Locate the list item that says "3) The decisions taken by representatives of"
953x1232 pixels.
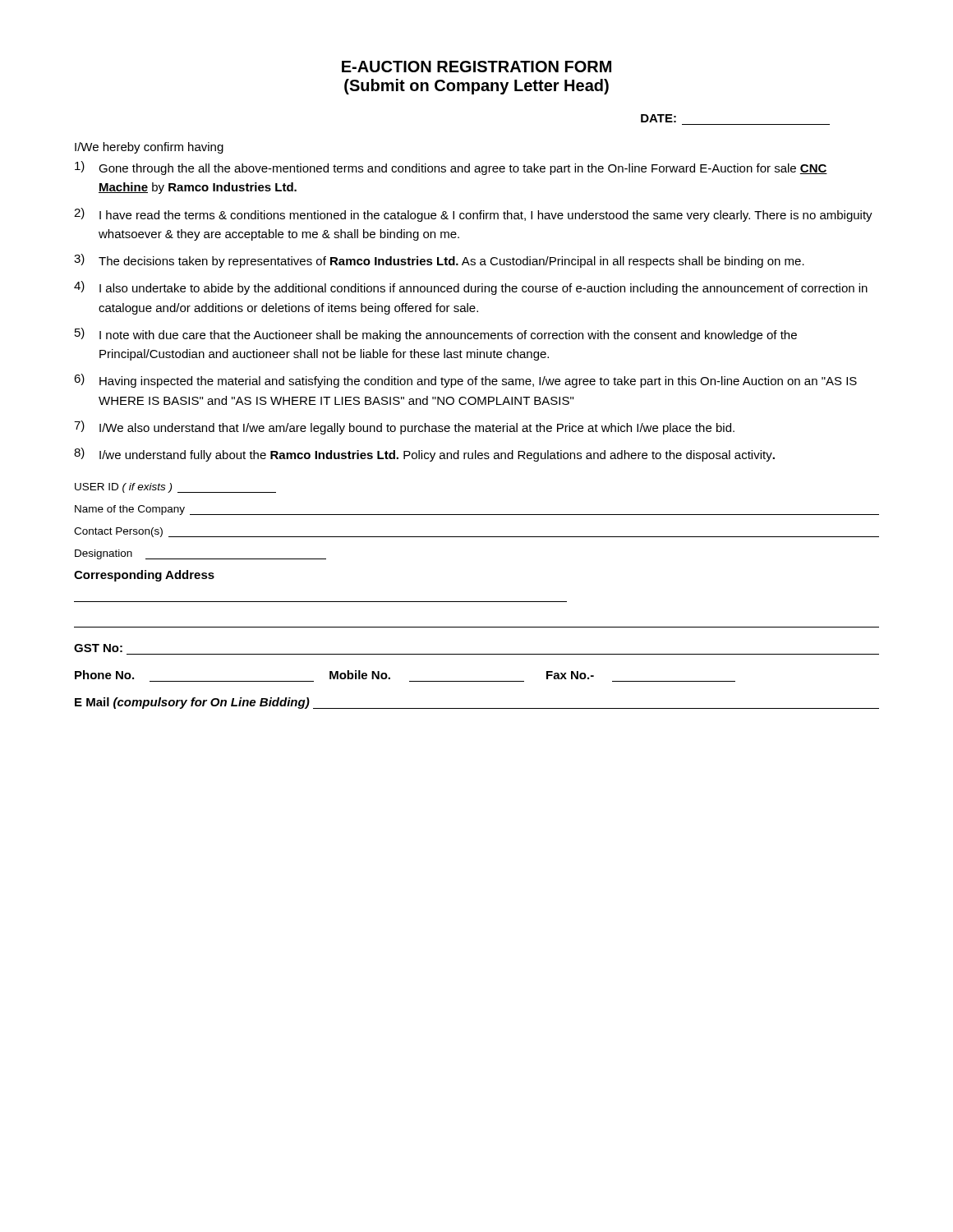pos(476,261)
